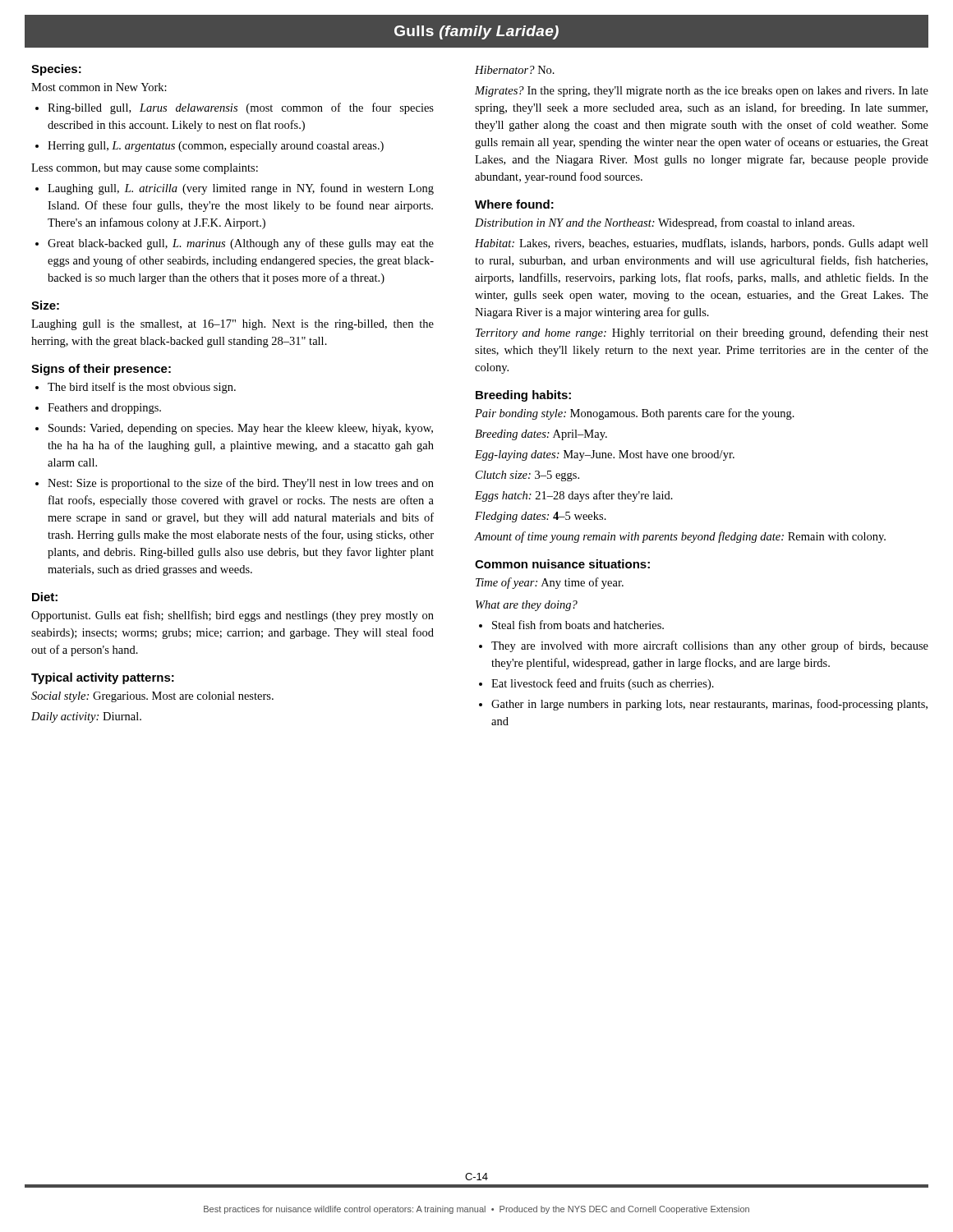Find the list item that says "Herring gull, L. argentatus (common,"
This screenshot has height=1232, width=953.
point(216,145)
